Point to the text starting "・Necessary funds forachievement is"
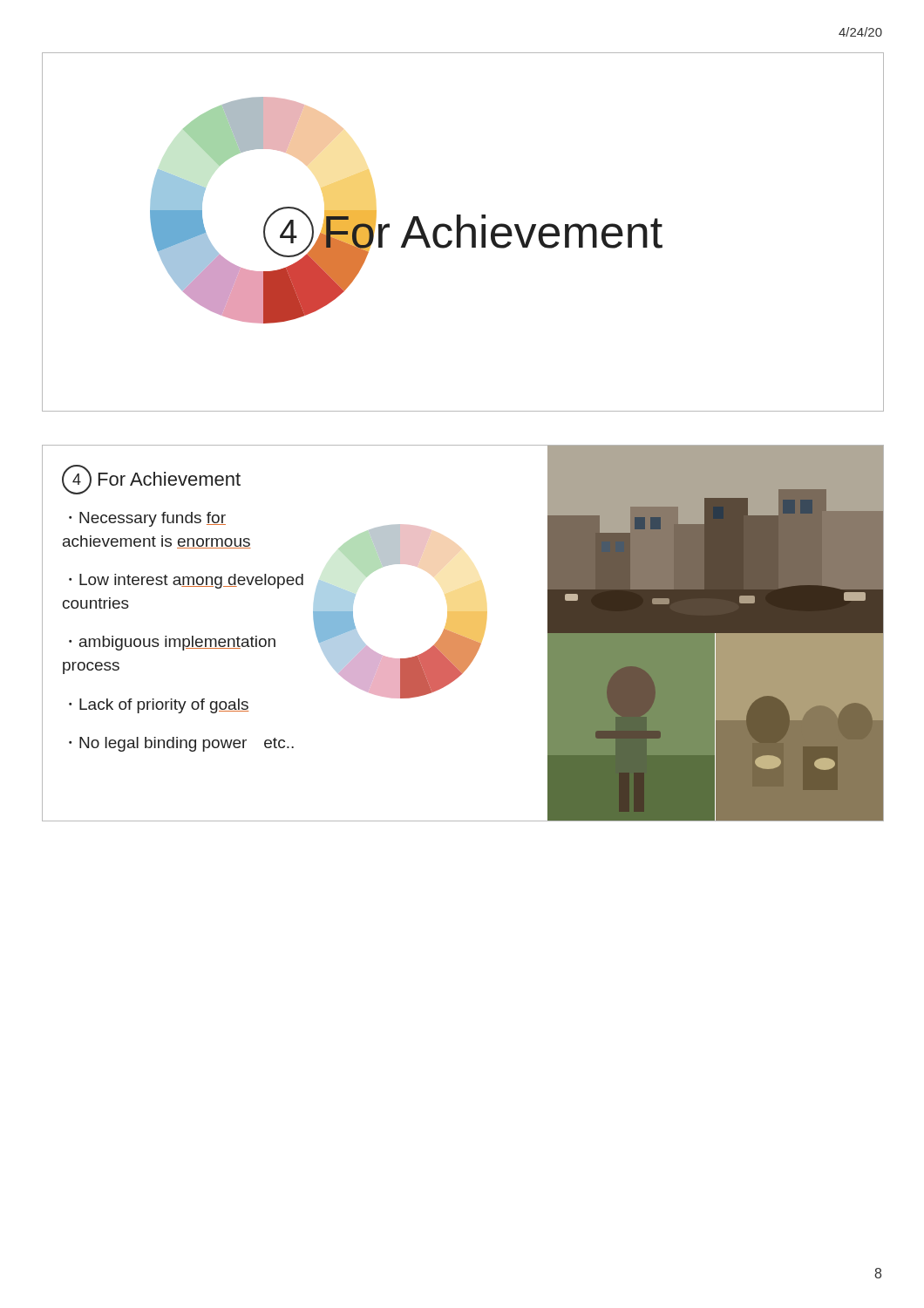Screen dimensions: 1308x924 click(x=156, y=529)
